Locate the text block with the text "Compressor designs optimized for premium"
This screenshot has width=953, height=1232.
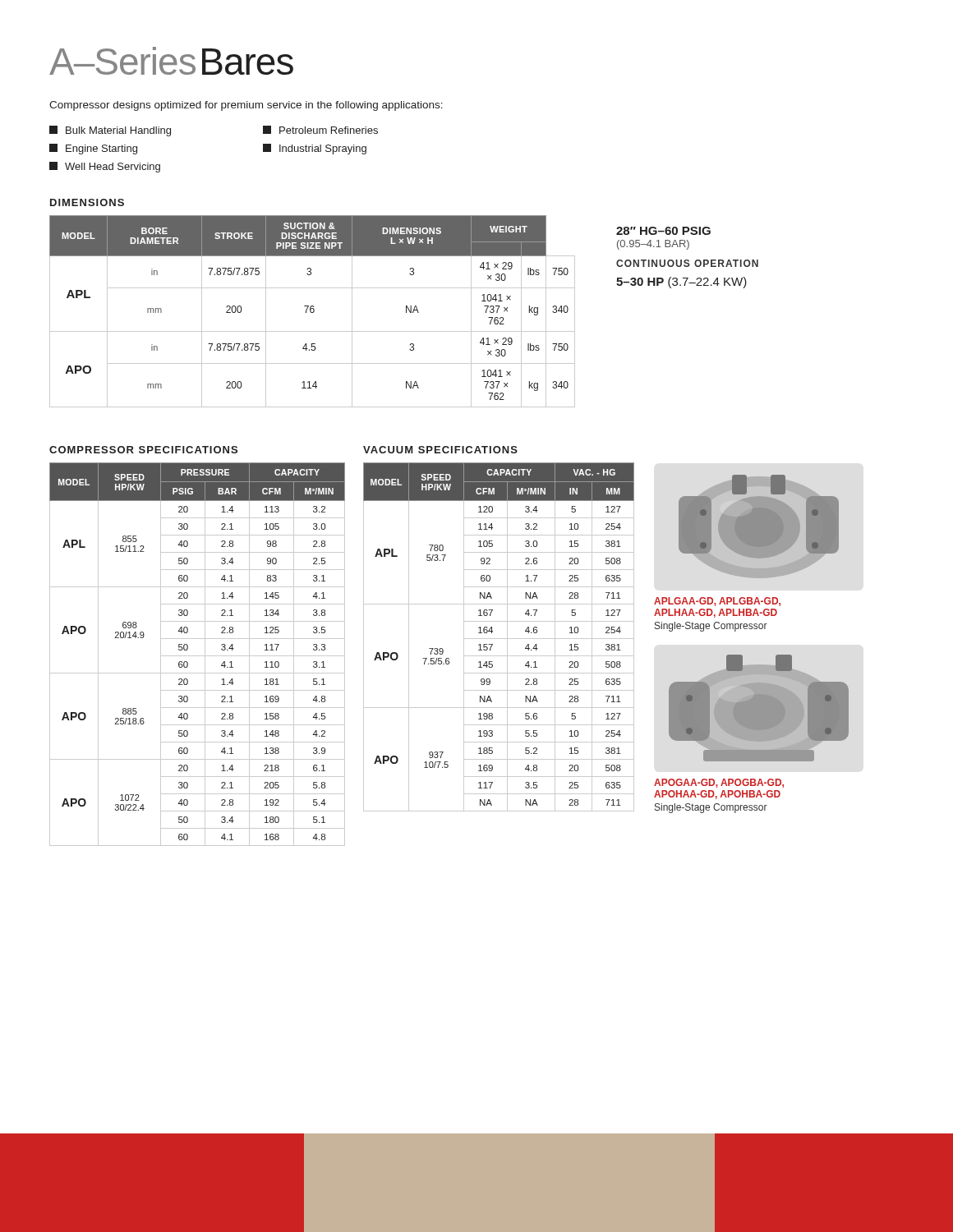coord(246,105)
